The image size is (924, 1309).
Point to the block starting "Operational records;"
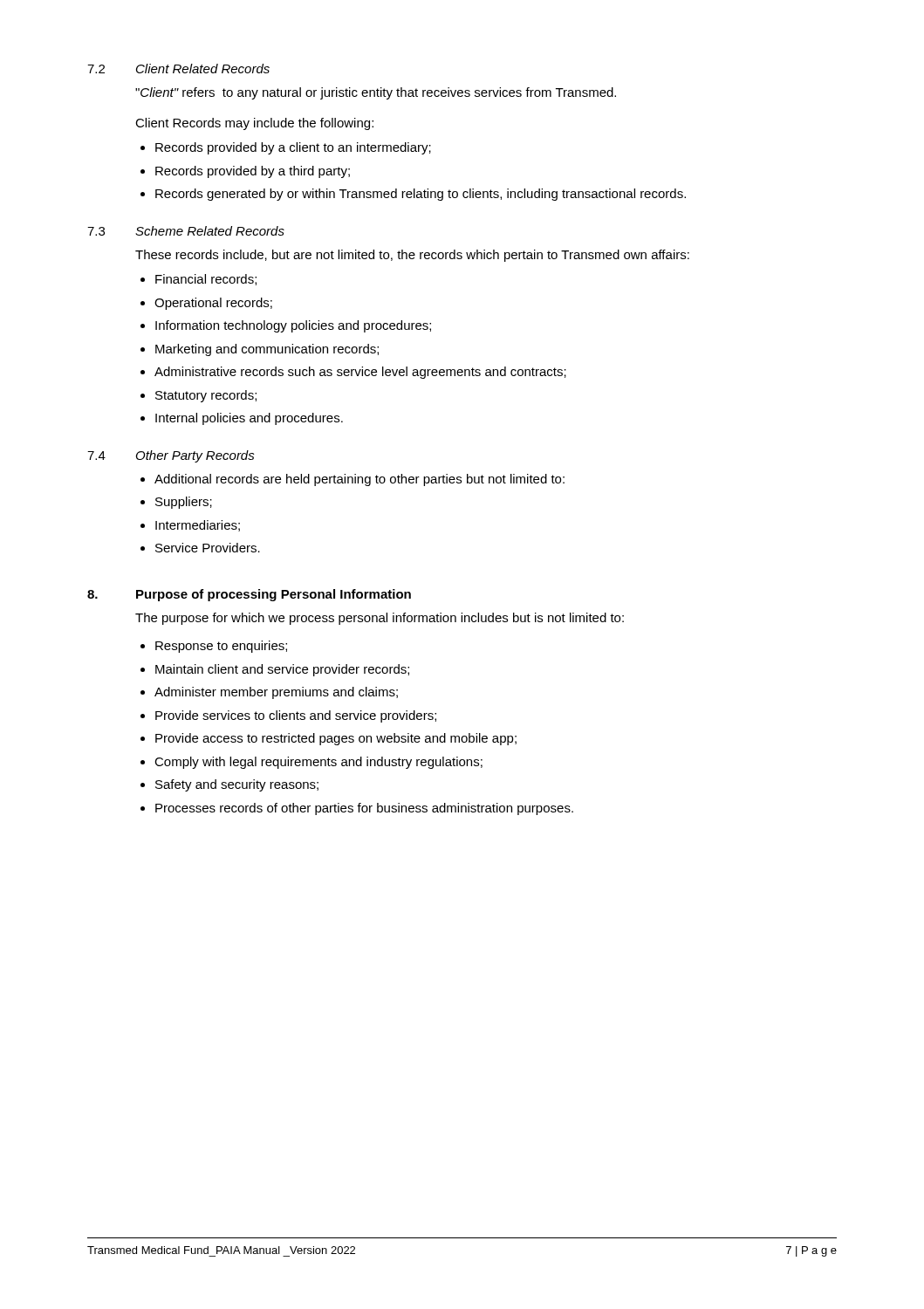(214, 302)
